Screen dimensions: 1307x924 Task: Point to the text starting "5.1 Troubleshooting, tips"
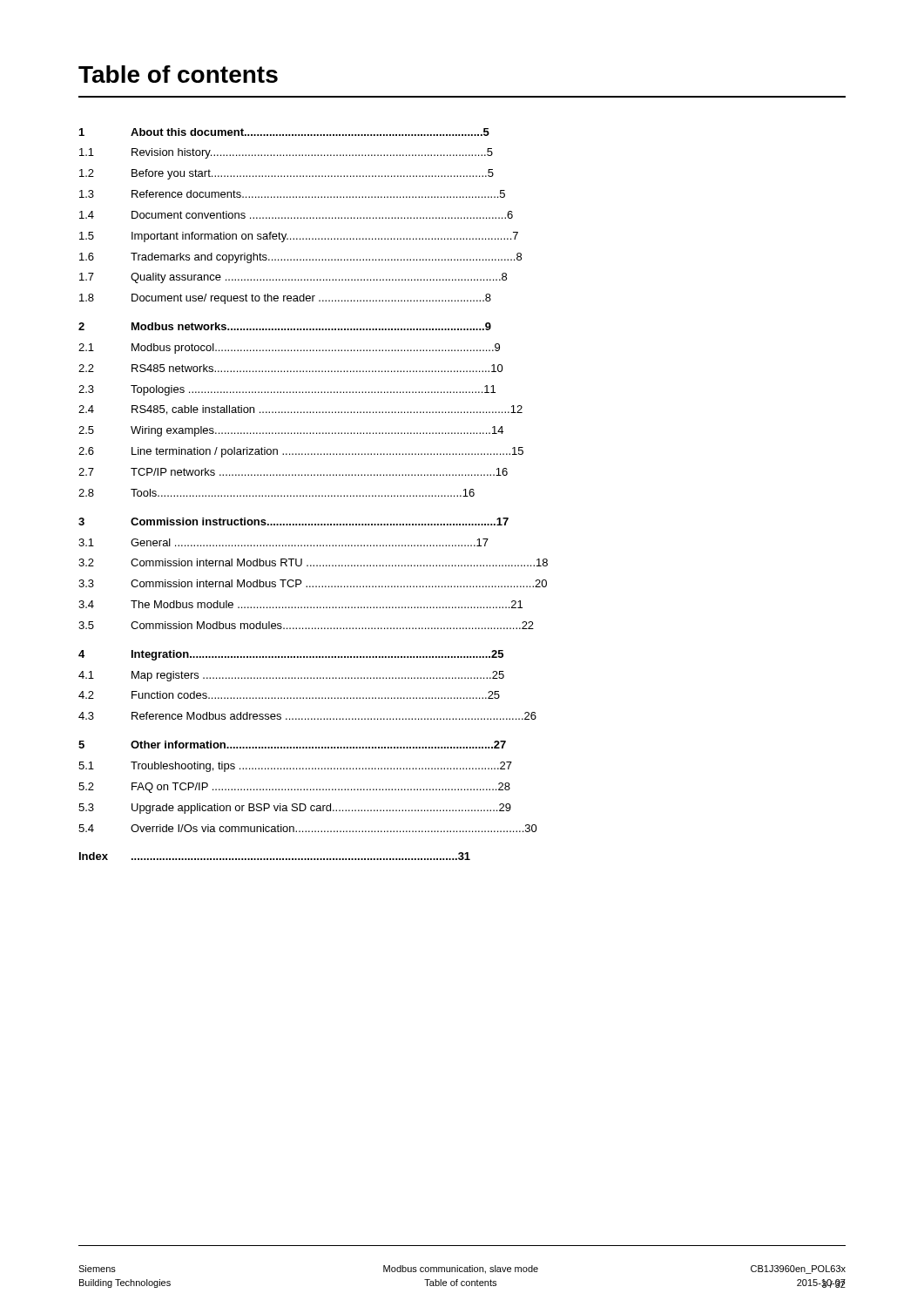tap(462, 766)
